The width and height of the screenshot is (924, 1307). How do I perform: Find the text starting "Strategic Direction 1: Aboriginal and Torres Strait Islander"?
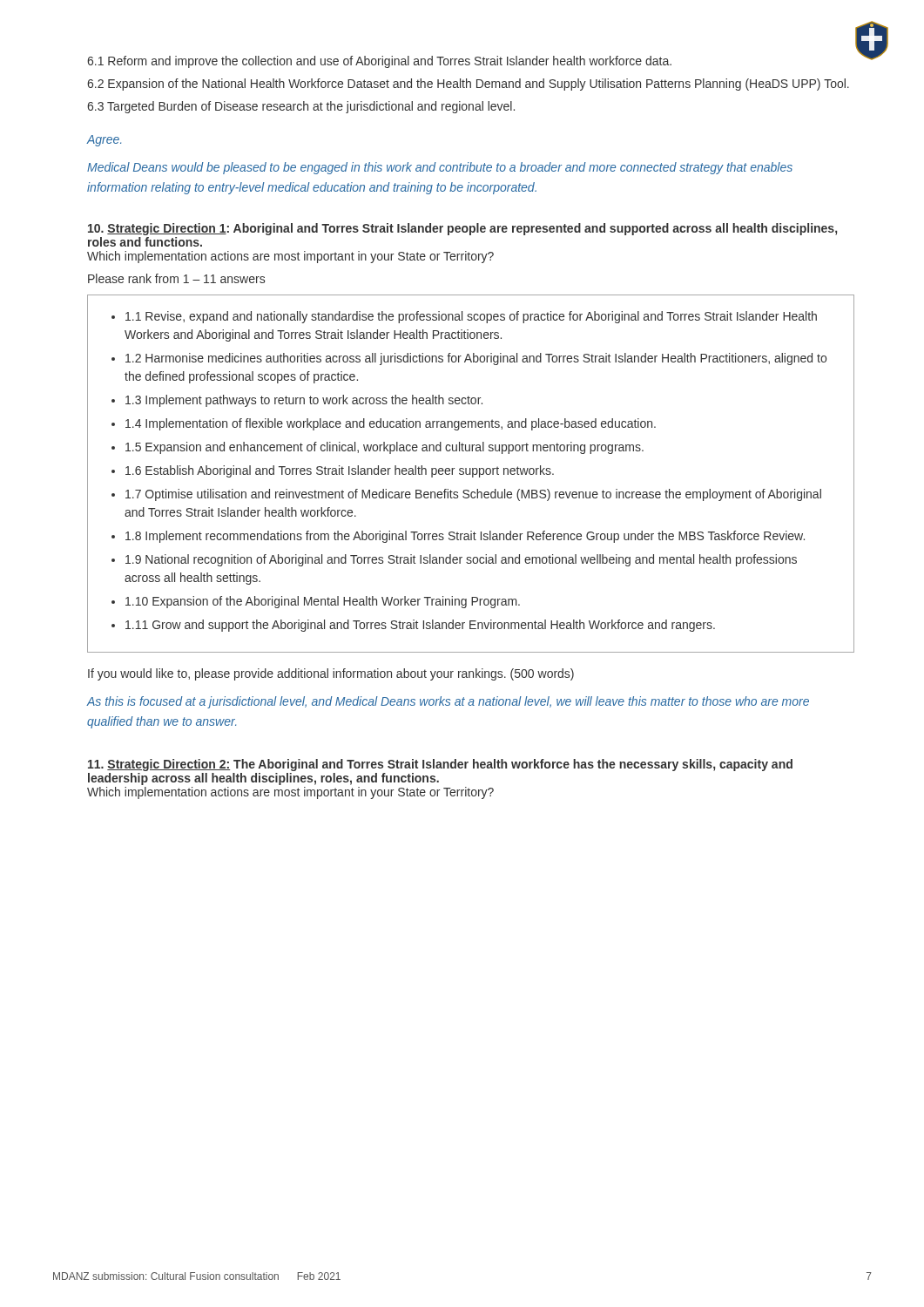tap(462, 242)
